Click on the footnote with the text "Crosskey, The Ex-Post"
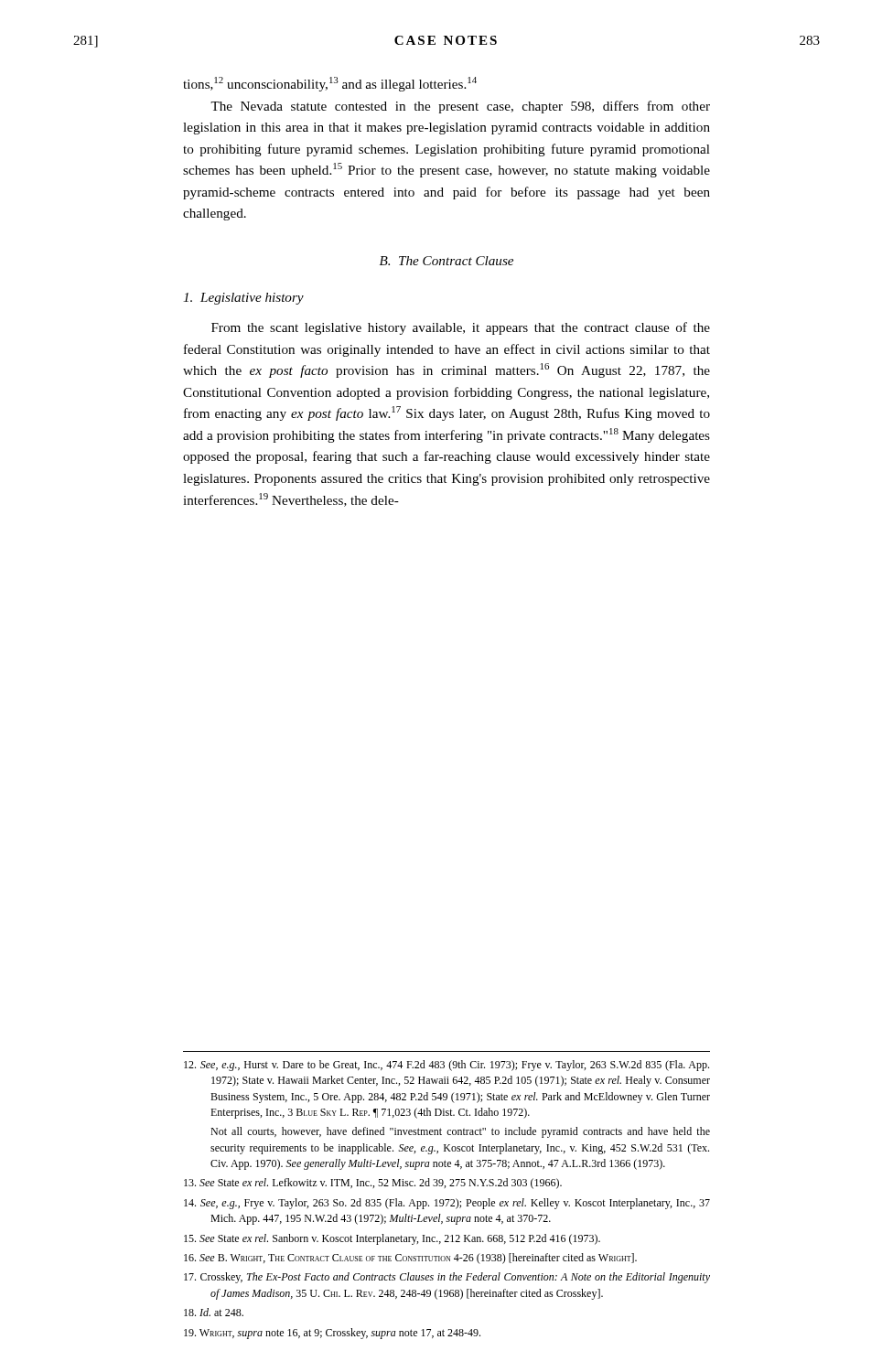Screen dimensions: 1372x893 (446, 1286)
